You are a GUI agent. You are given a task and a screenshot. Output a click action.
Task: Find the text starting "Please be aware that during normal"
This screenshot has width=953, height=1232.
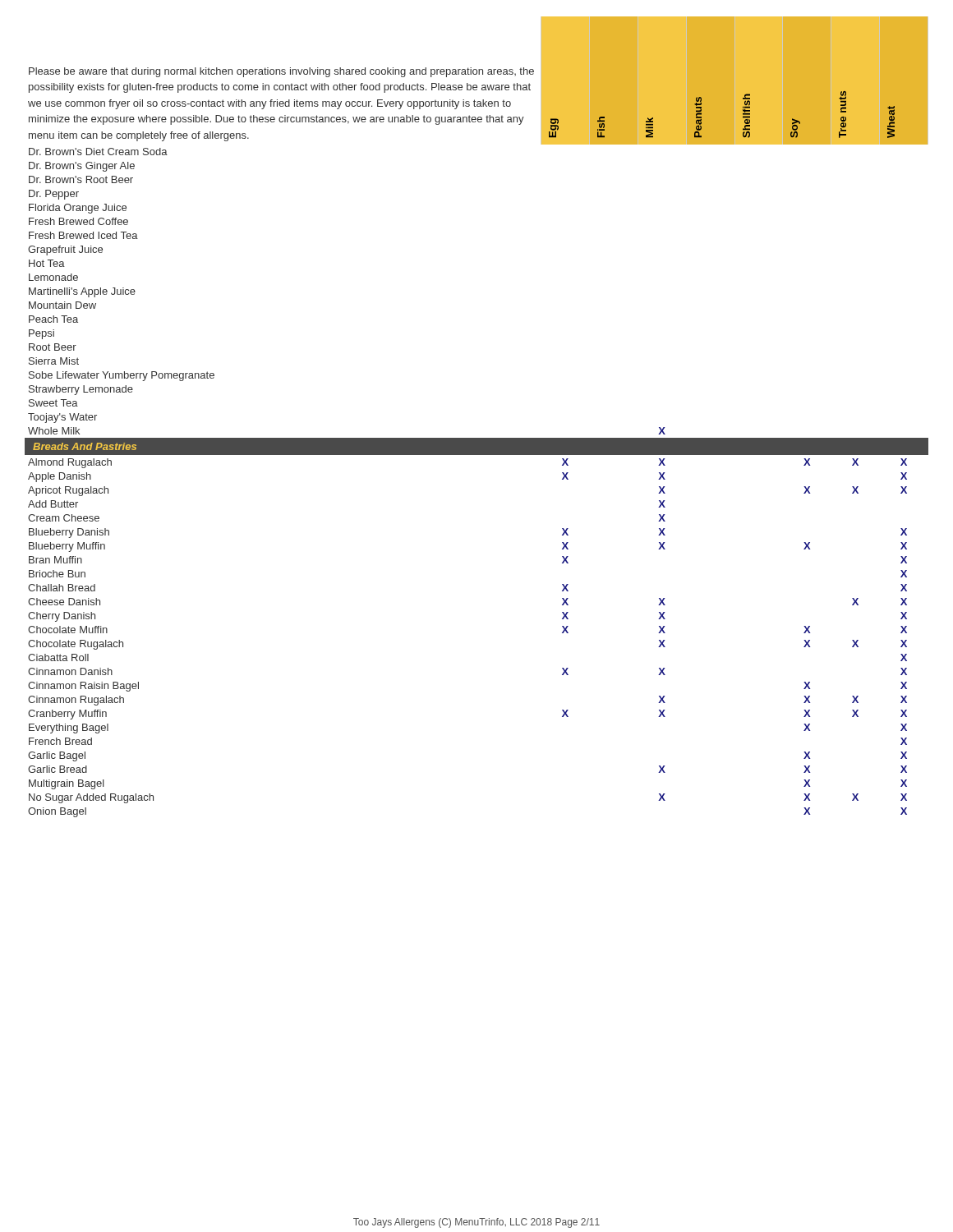click(x=281, y=103)
